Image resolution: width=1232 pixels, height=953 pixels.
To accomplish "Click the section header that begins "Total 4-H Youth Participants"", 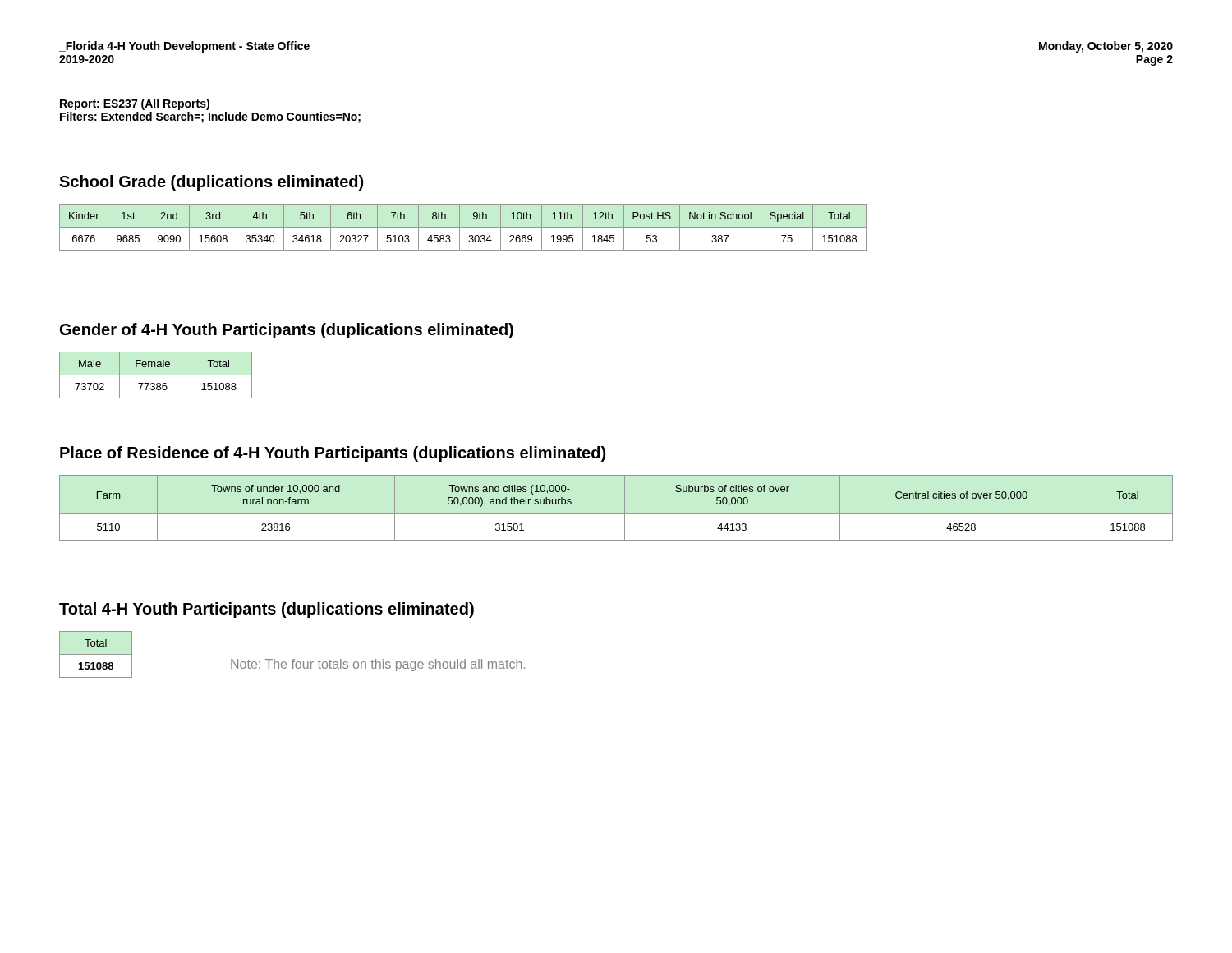I will (267, 609).
